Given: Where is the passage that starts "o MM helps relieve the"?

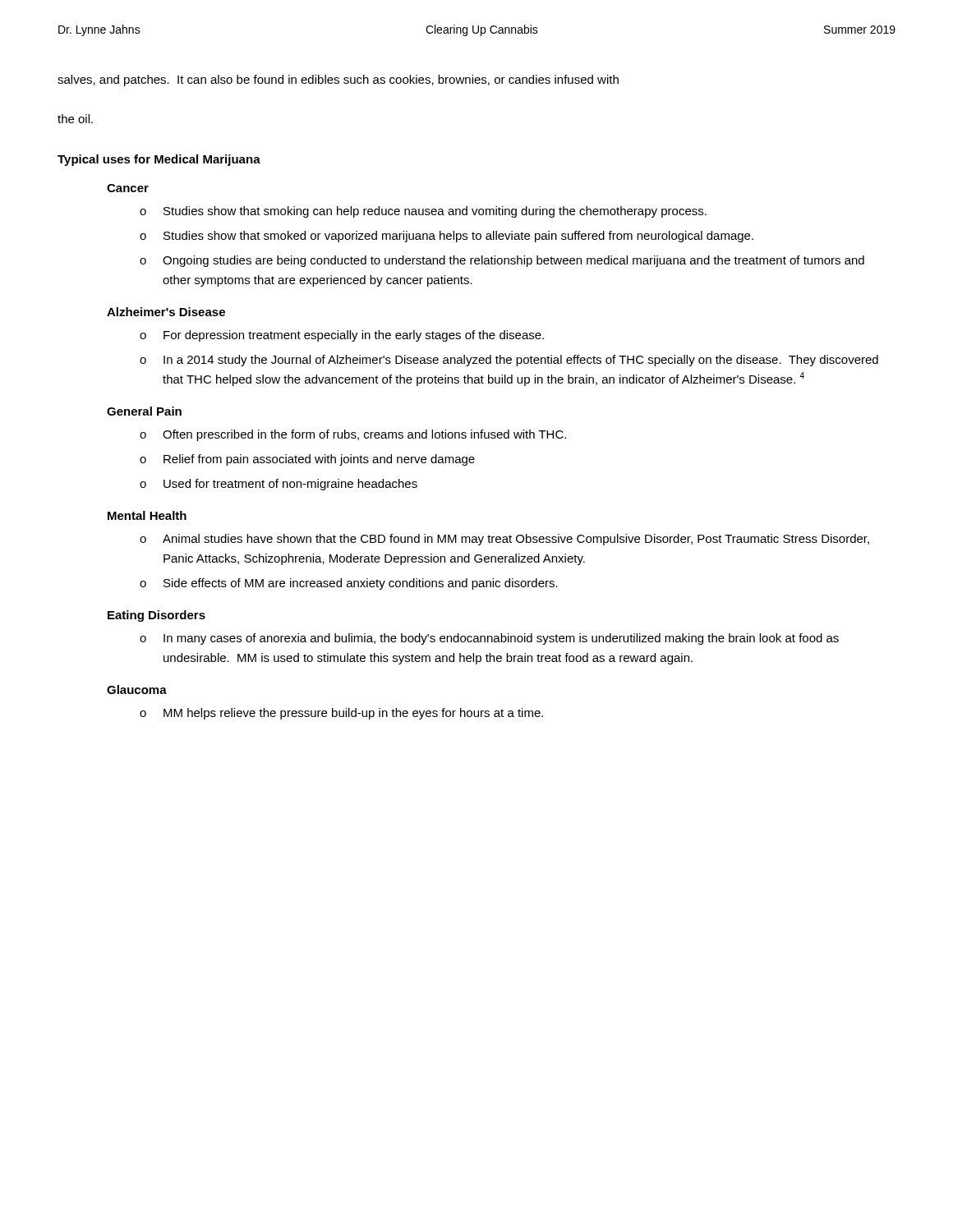Looking at the screenshot, I should tap(518, 713).
